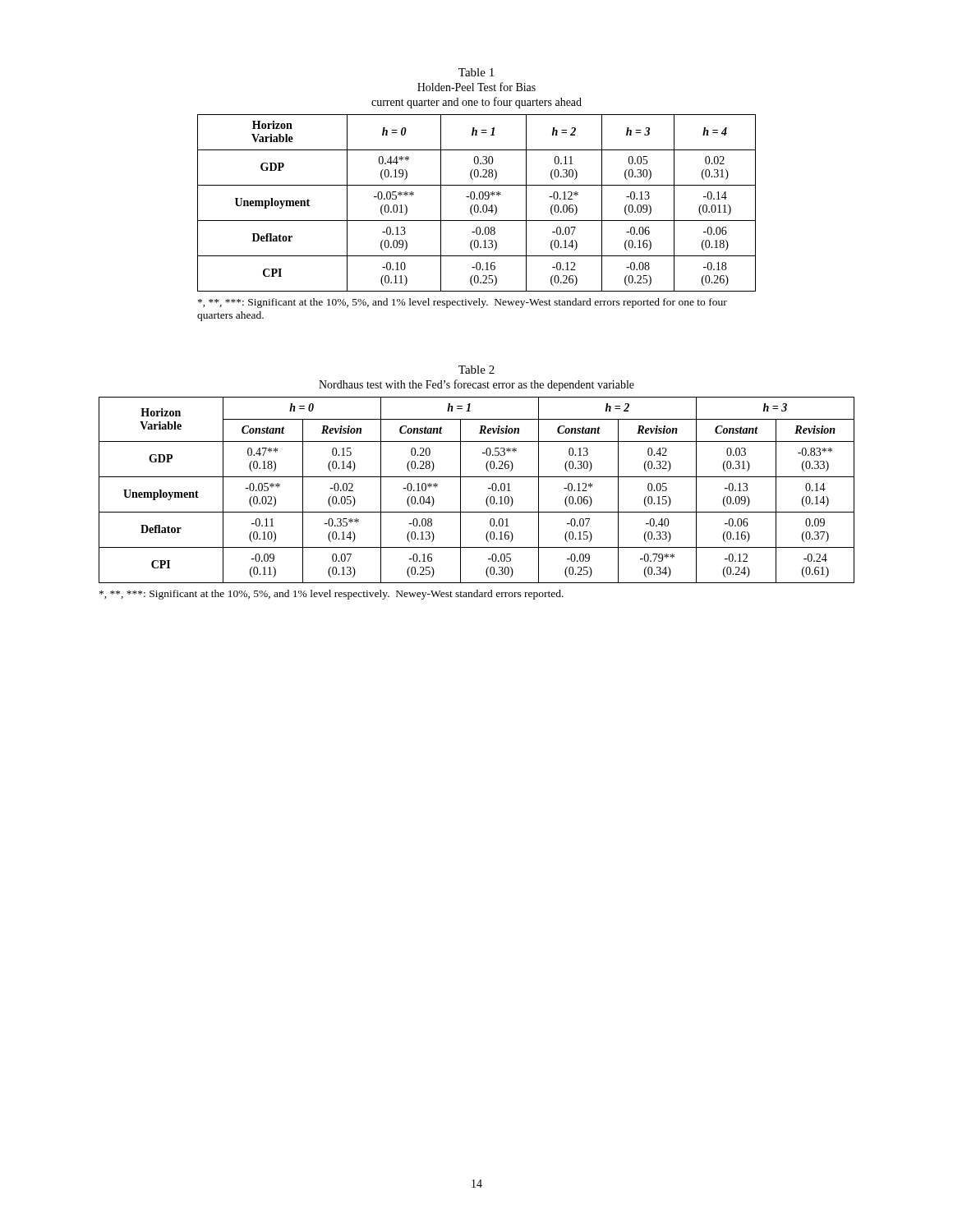Click on the region starting "Table 2"

pos(476,370)
